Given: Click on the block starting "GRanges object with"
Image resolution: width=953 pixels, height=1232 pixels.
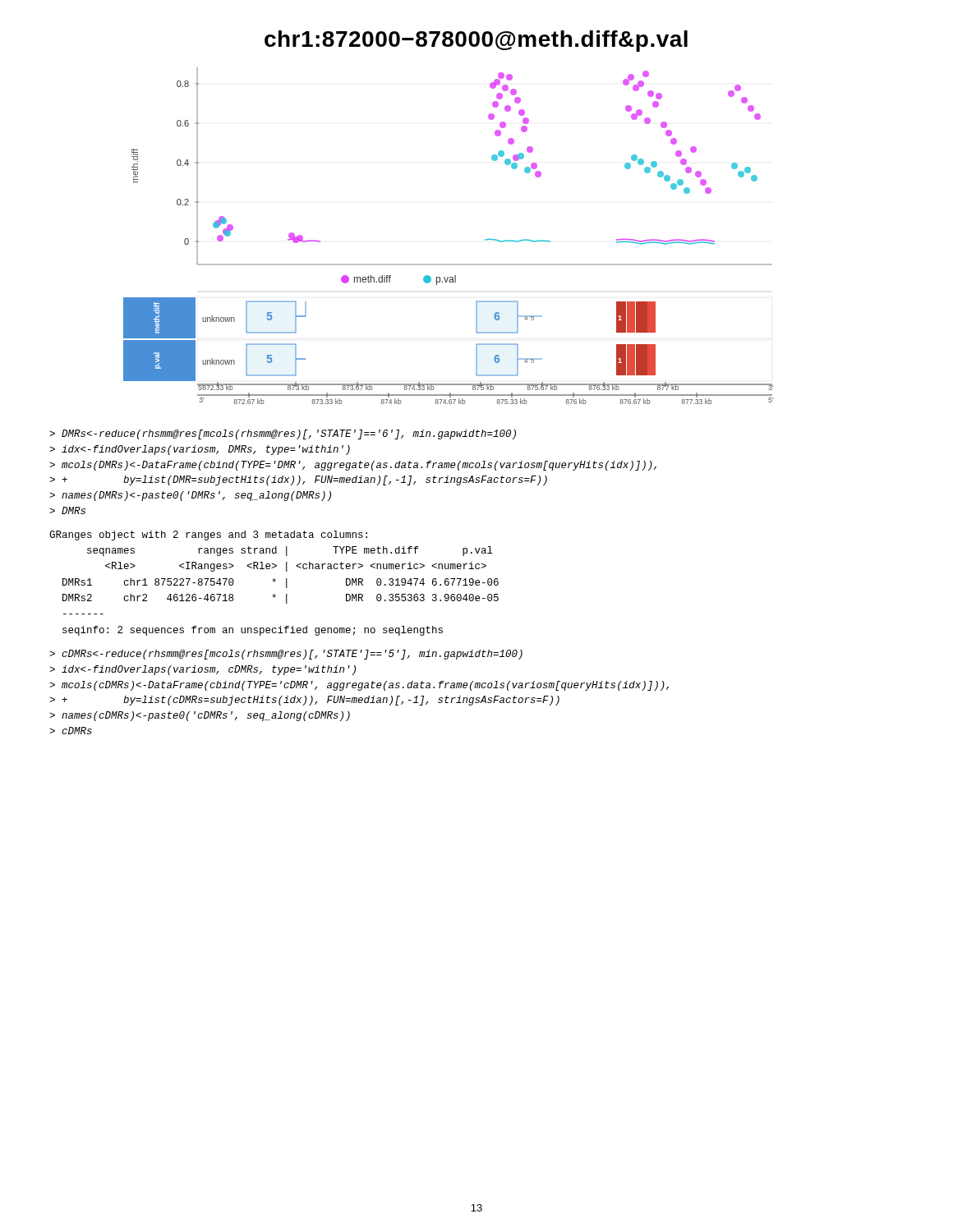Looking at the screenshot, I should [476, 583].
